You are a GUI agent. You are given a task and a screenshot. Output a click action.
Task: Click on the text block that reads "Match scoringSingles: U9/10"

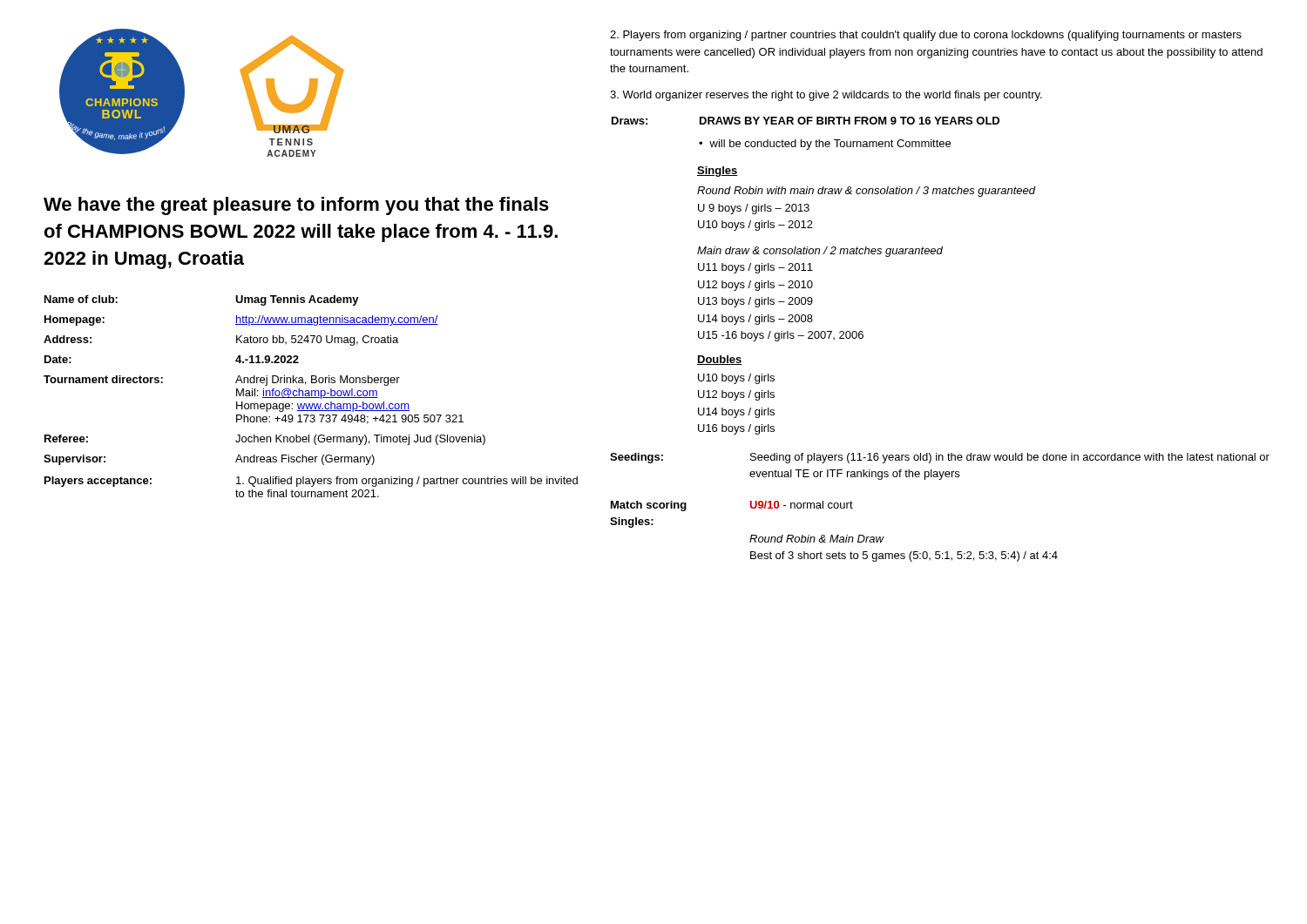[649, 506]
